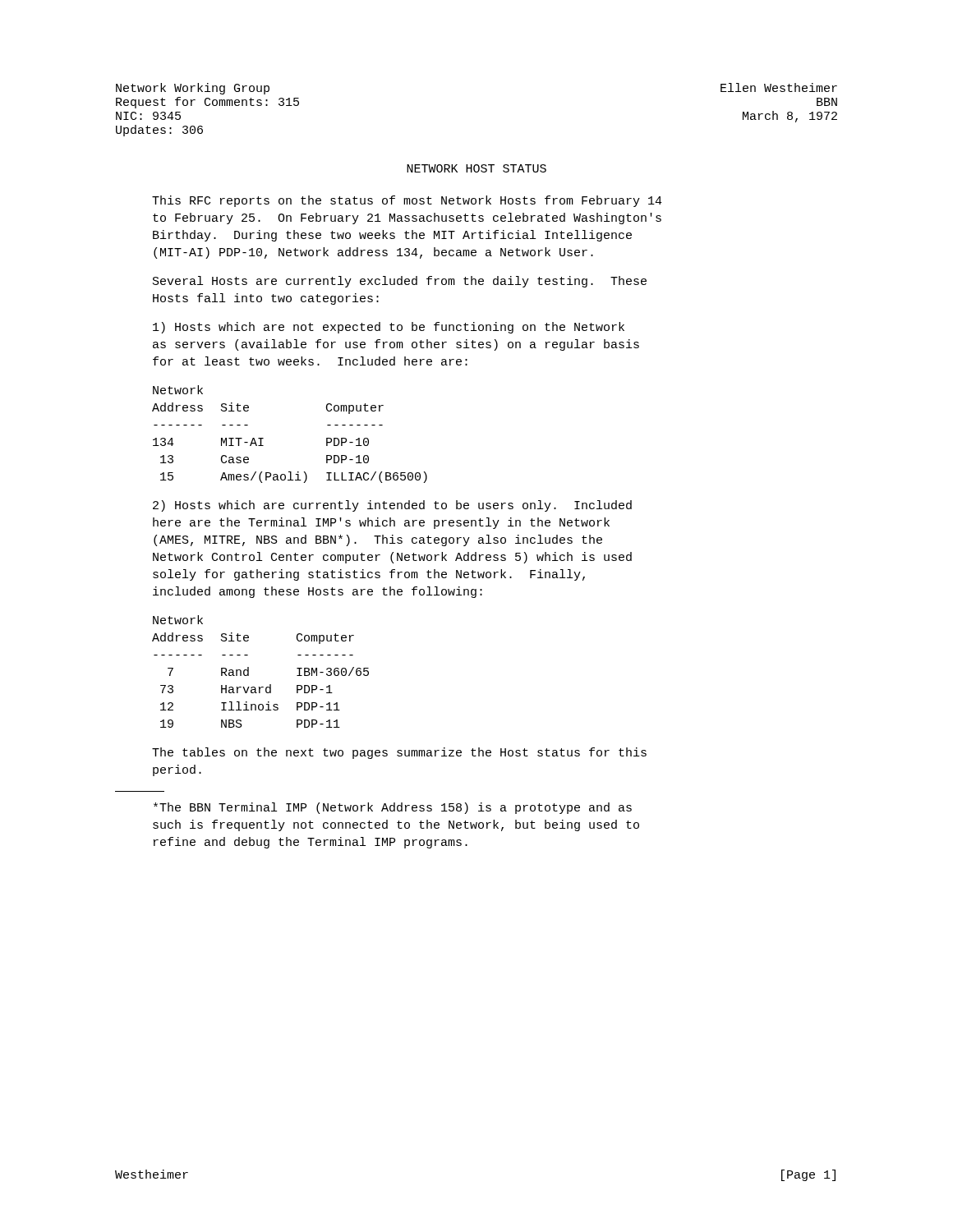953x1232 pixels.
Task: Click on the title with the text "NETWORK HOST STATUS"
Action: [x=476, y=170]
